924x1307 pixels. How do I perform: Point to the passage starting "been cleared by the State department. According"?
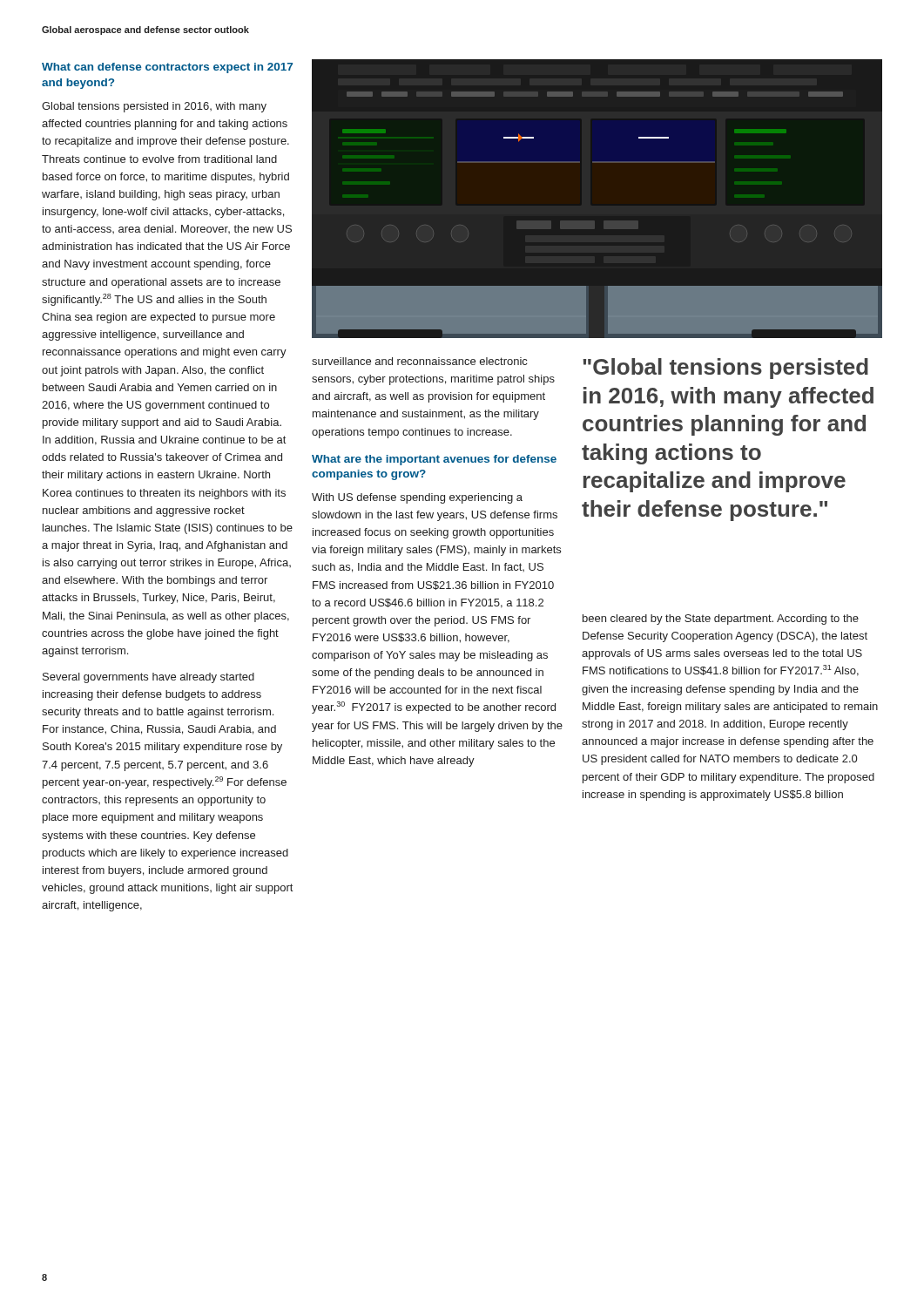pos(730,706)
